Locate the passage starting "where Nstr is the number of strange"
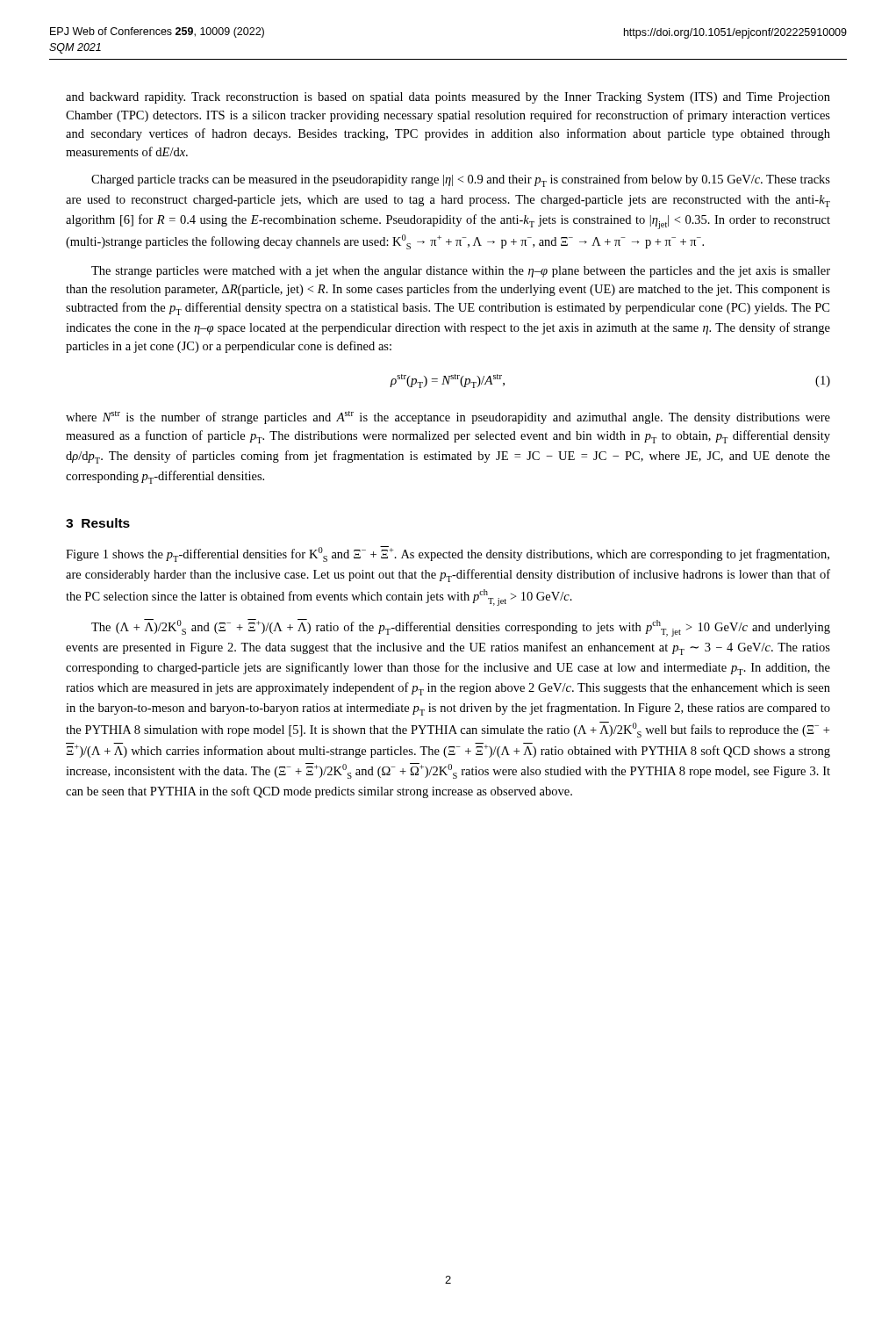Image resolution: width=896 pixels, height=1317 pixels. [448, 447]
